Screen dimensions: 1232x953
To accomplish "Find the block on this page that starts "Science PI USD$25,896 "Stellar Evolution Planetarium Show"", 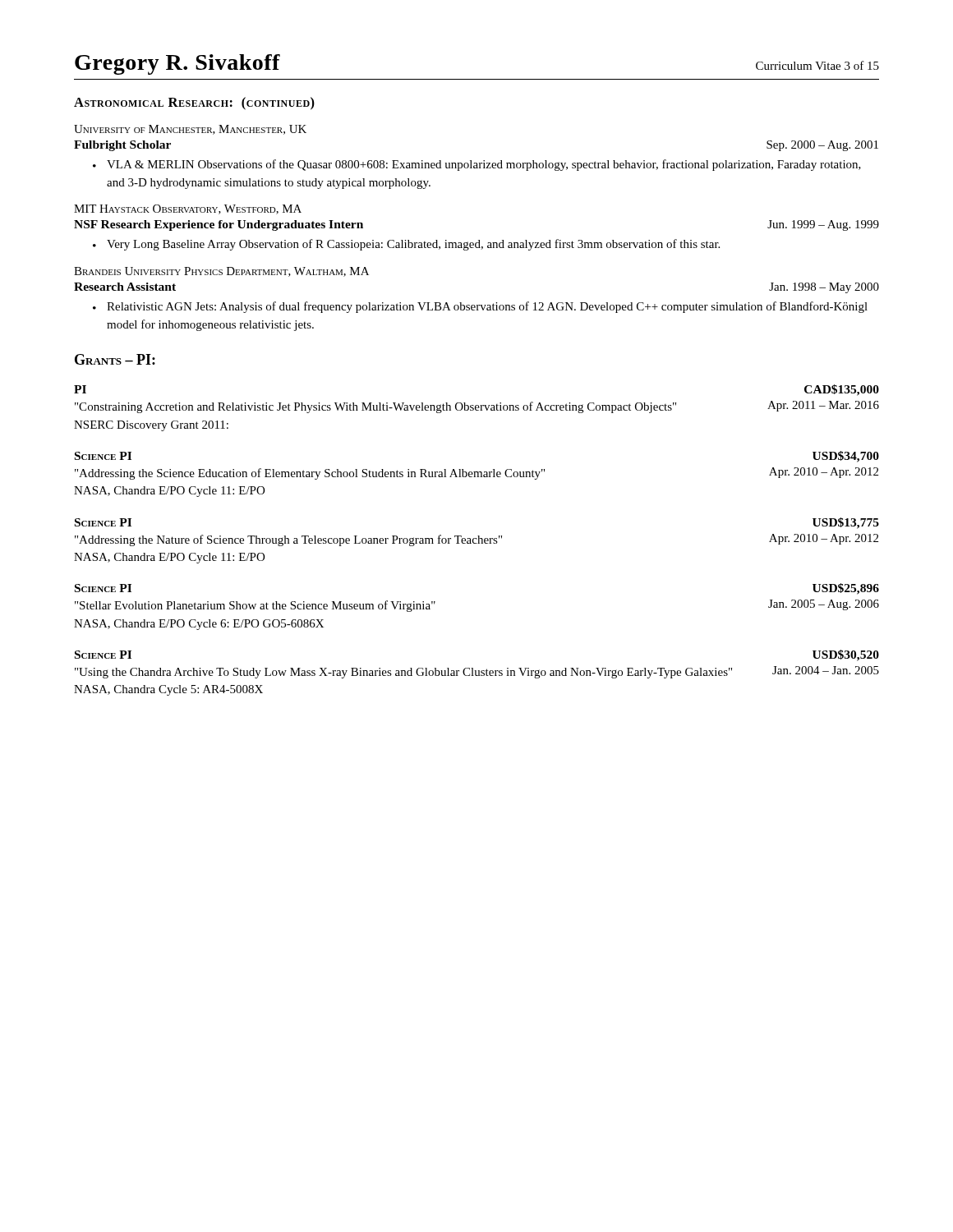I will (x=102, y=588).
